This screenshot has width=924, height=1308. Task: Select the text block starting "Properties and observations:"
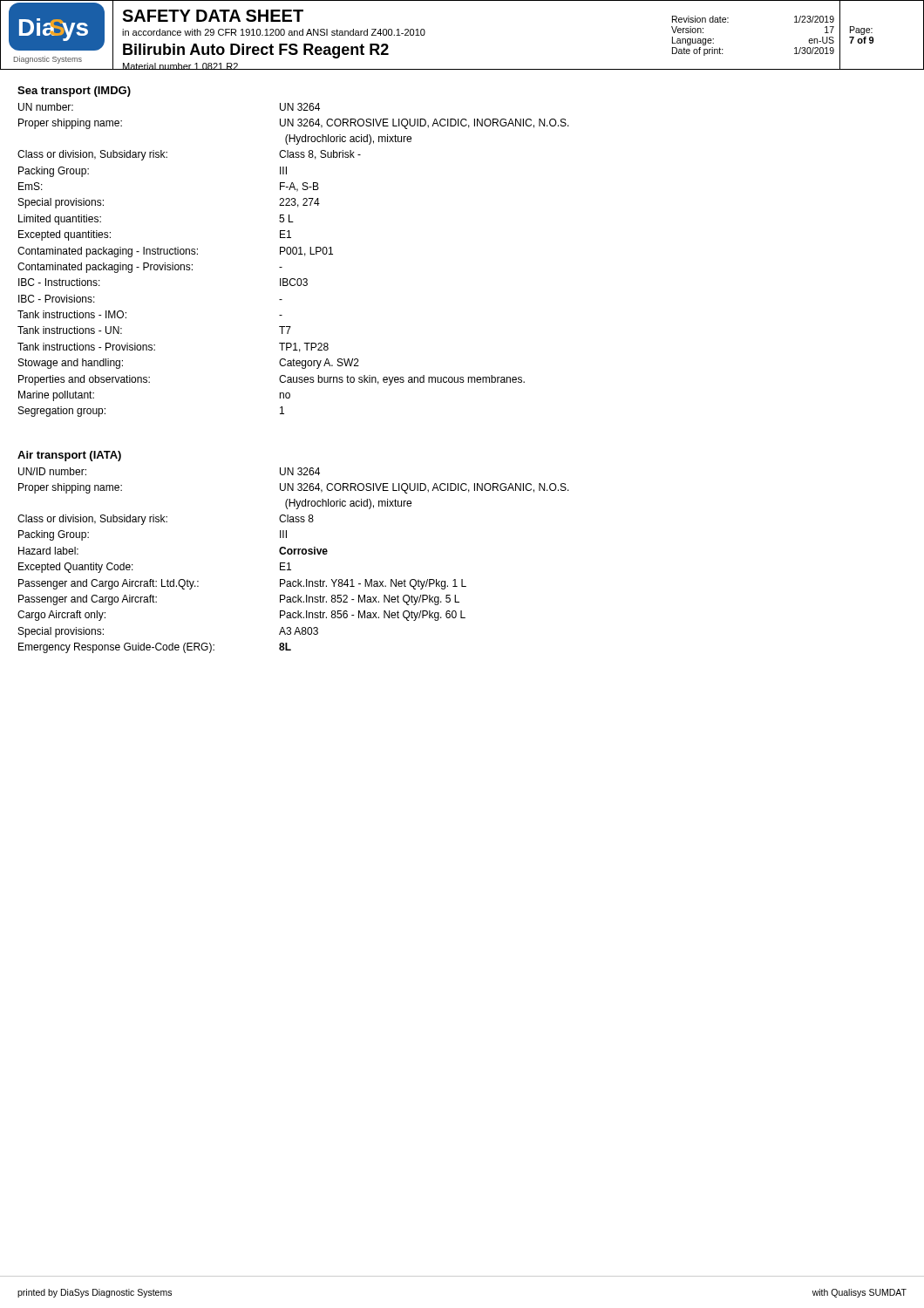(462, 380)
